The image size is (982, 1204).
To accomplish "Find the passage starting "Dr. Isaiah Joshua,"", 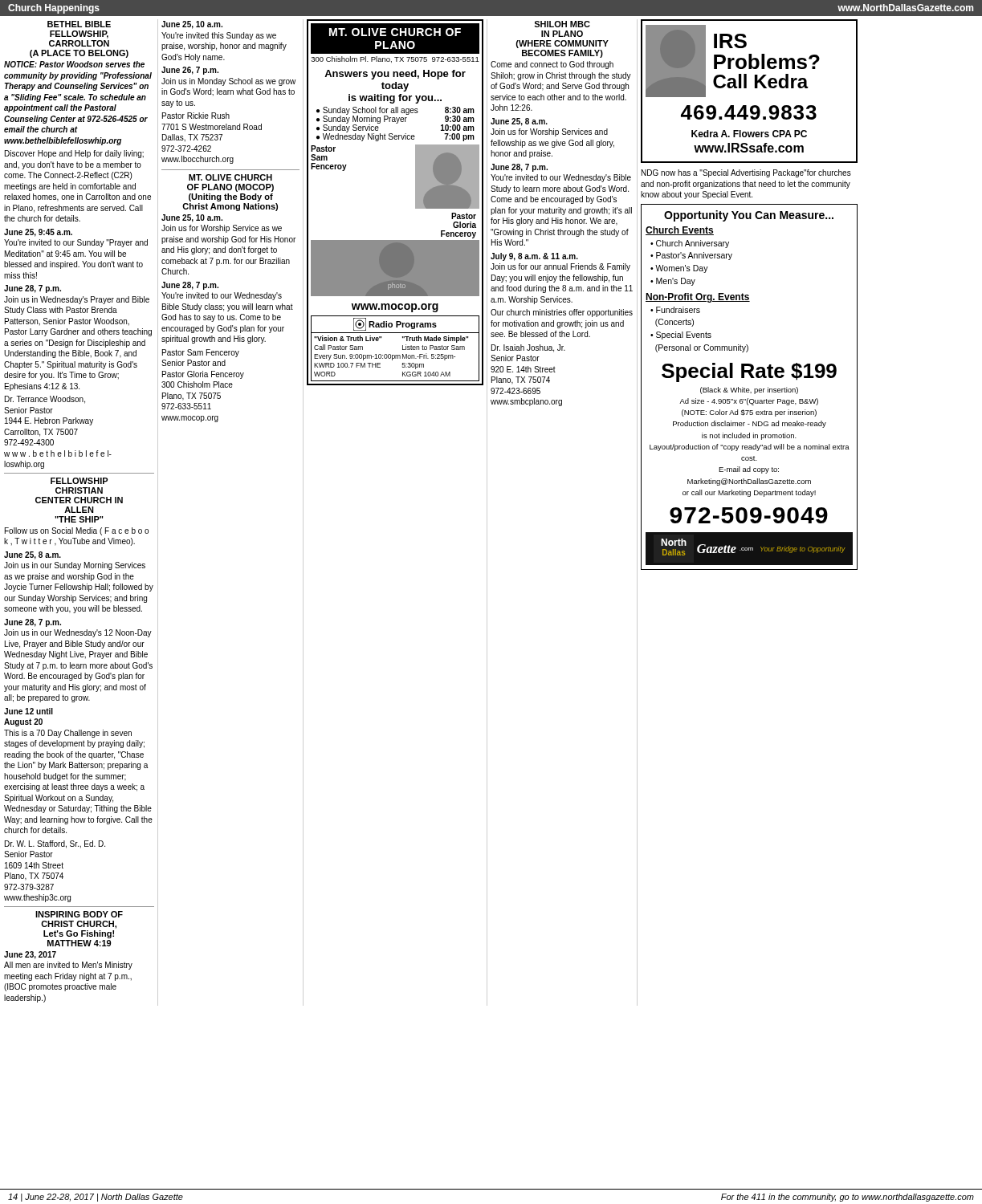I will (x=528, y=375).
